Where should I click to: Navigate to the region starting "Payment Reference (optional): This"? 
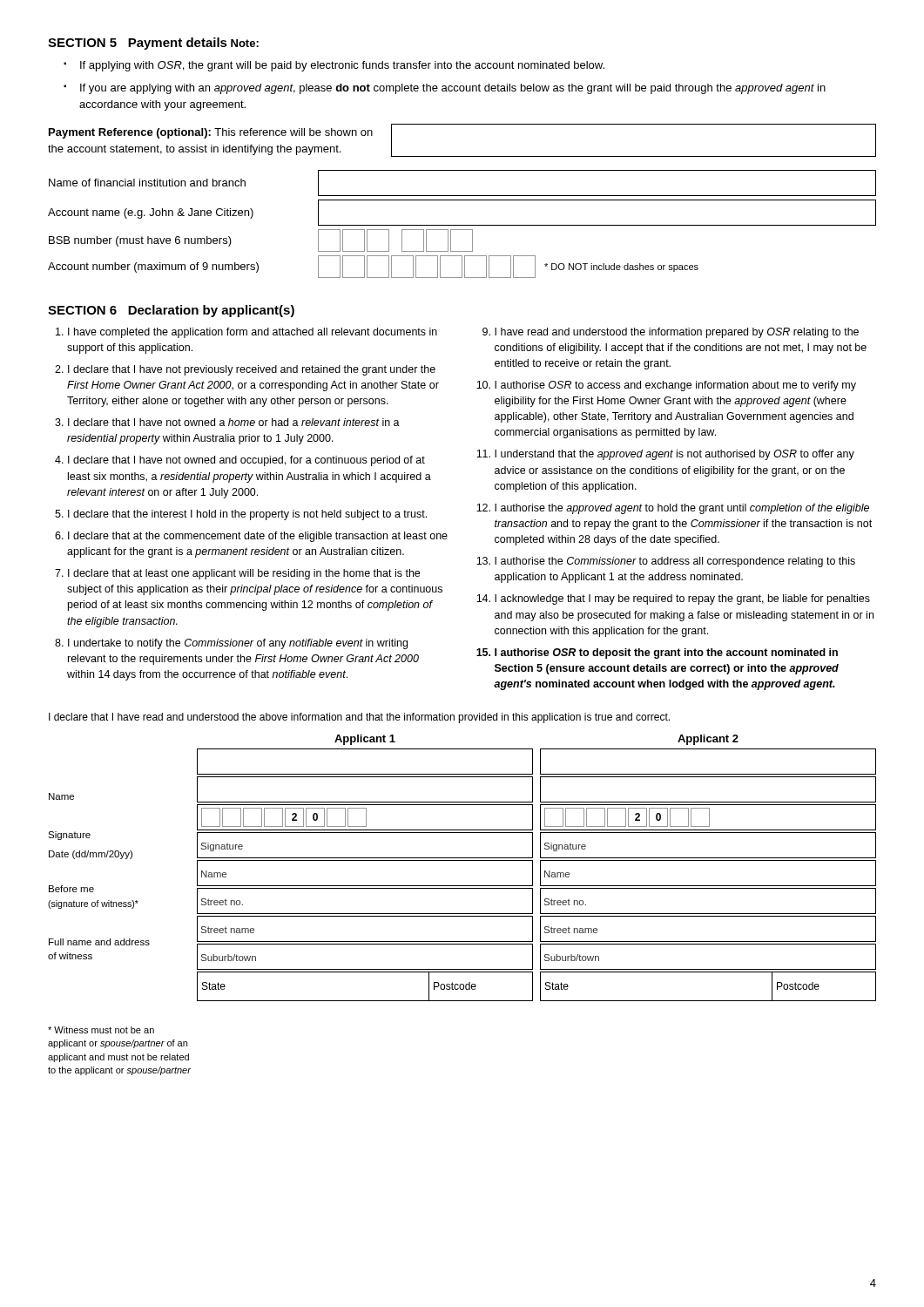[x=210, y=140]
